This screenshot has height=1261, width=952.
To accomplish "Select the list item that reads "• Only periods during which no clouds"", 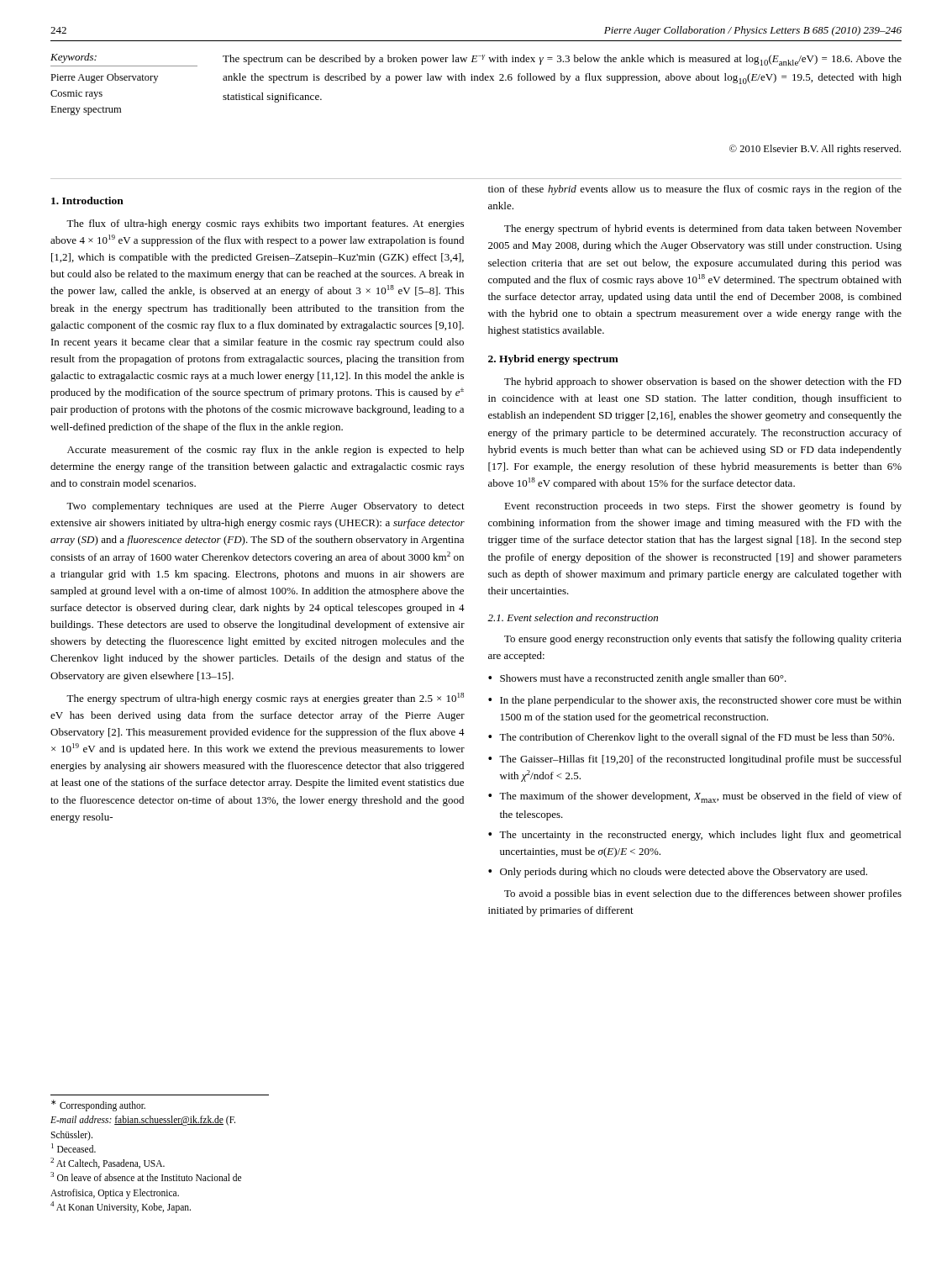I will pos(678,872).
